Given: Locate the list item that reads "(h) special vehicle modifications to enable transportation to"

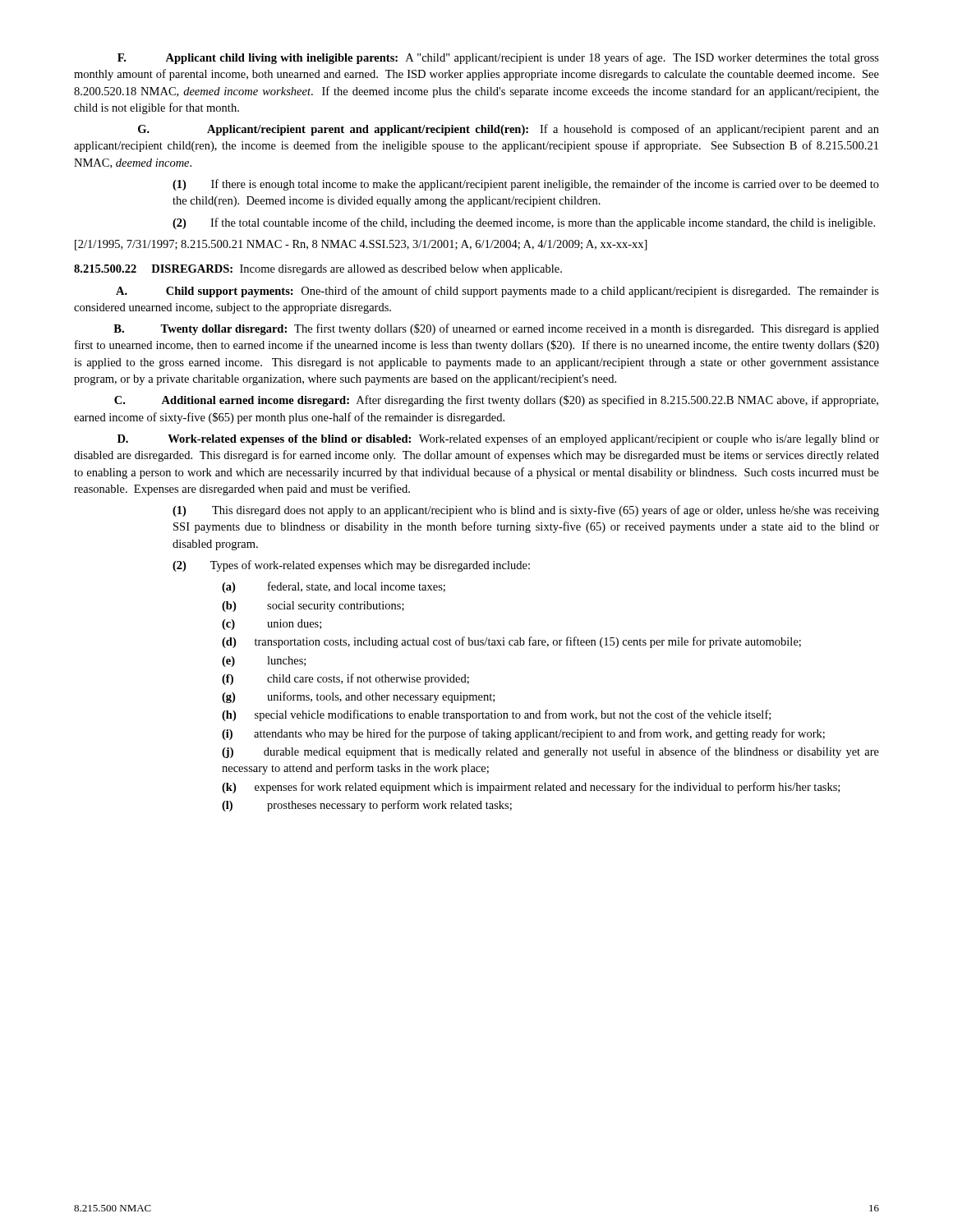Looking at the screenshot, I should pos(550,715).
